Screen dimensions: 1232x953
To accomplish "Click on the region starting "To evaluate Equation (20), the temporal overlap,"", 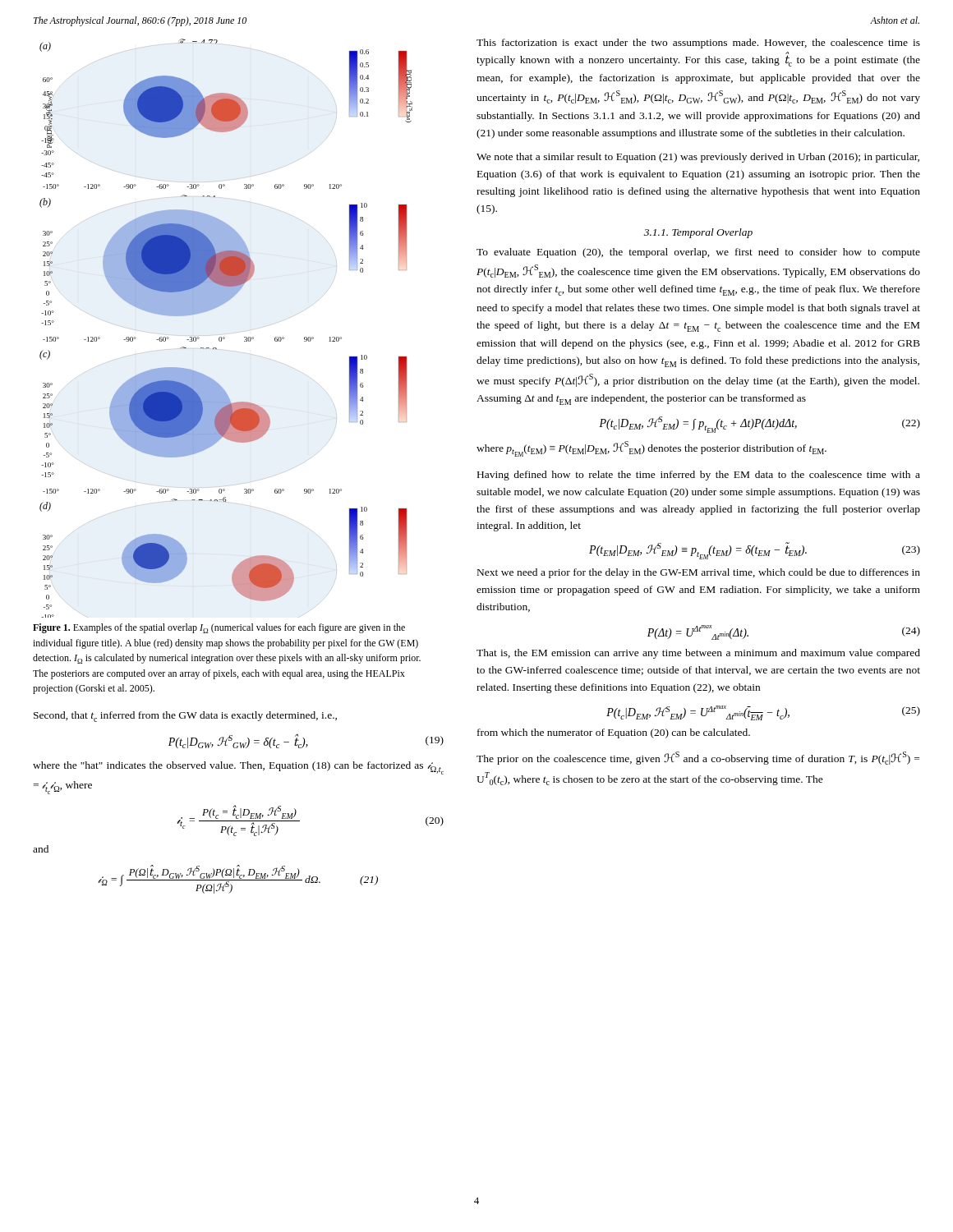I will (x=698, y=326).
